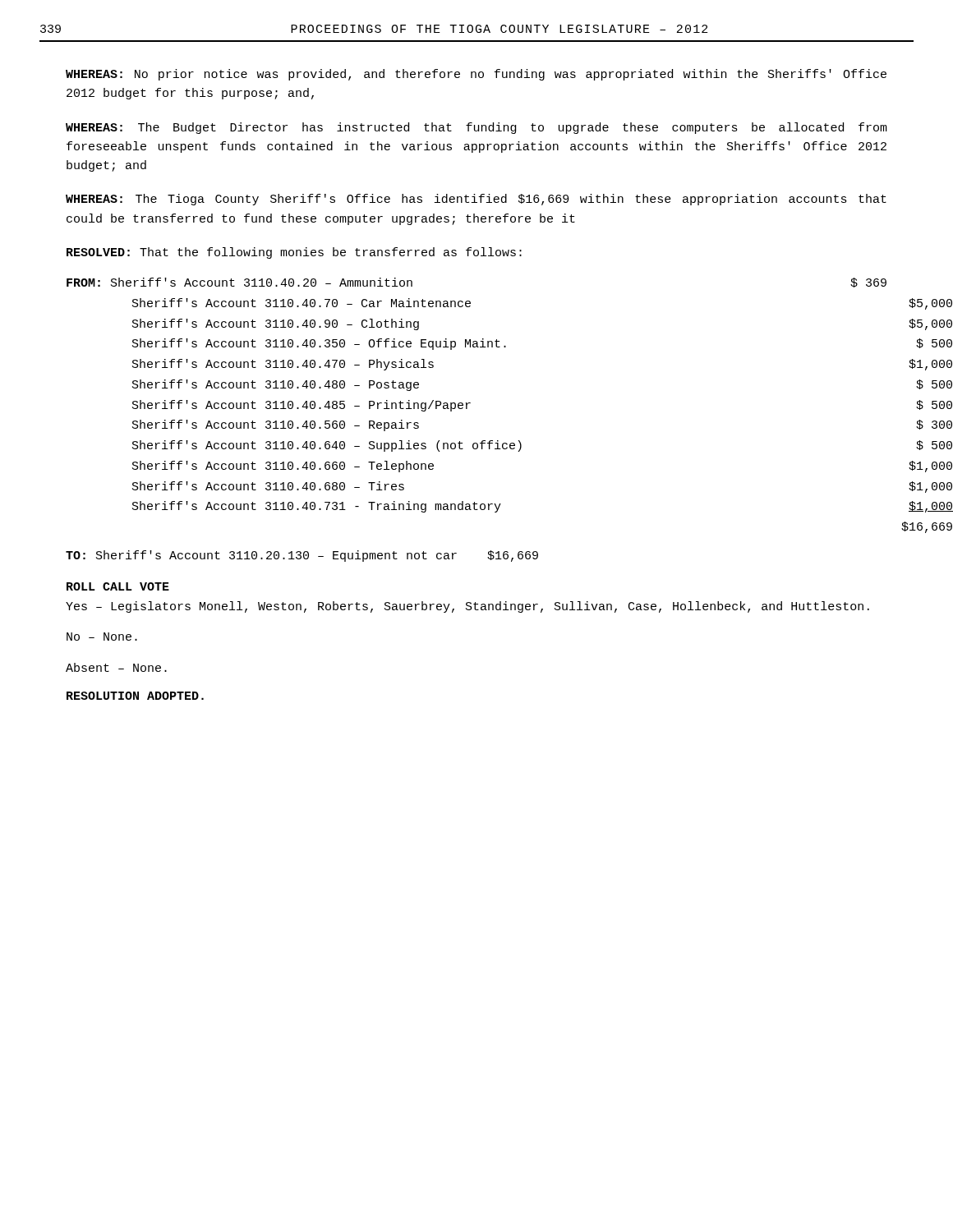Find the passage starting "Sheriff's Account 3110.40.660 – Telephone $1,000"
This screenshot has height=1232, width=953.
[x=283, y=466]
